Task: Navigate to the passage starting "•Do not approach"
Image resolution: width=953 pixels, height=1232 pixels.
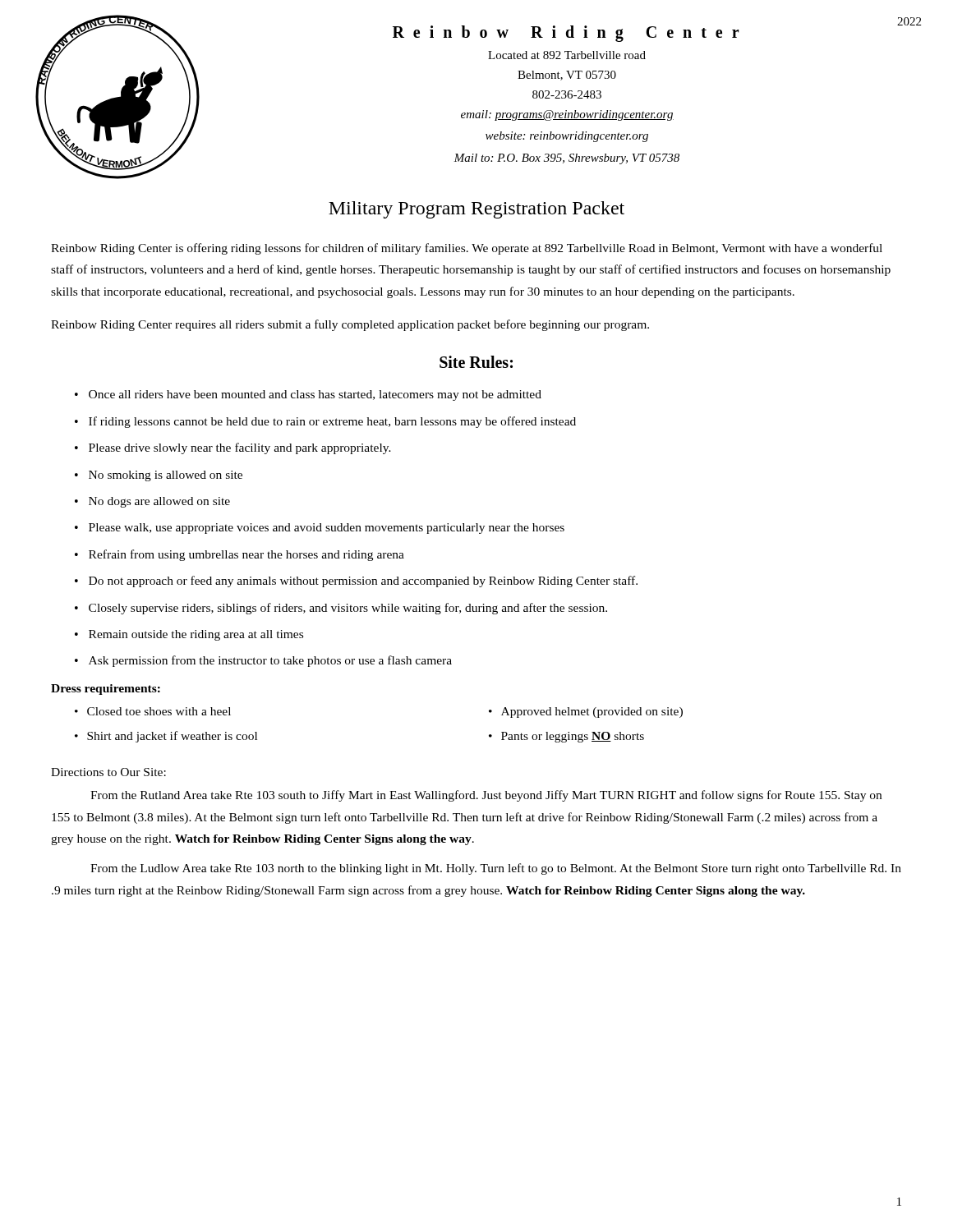Action: [356, 581]
